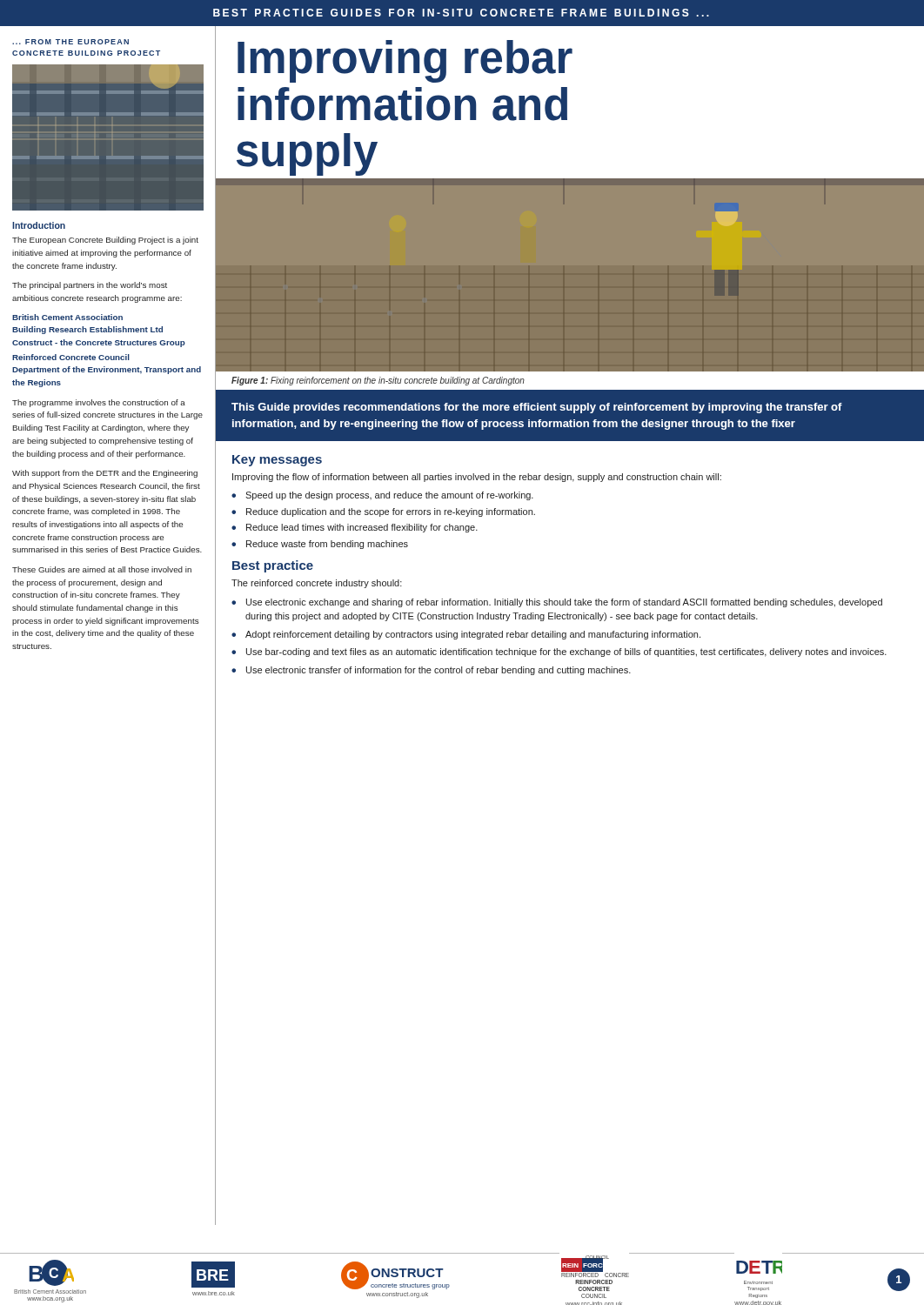924x1305 pixels.
Task: Navigate to the text block starting "This Guide provides"
Action: [x=570, y=415]
